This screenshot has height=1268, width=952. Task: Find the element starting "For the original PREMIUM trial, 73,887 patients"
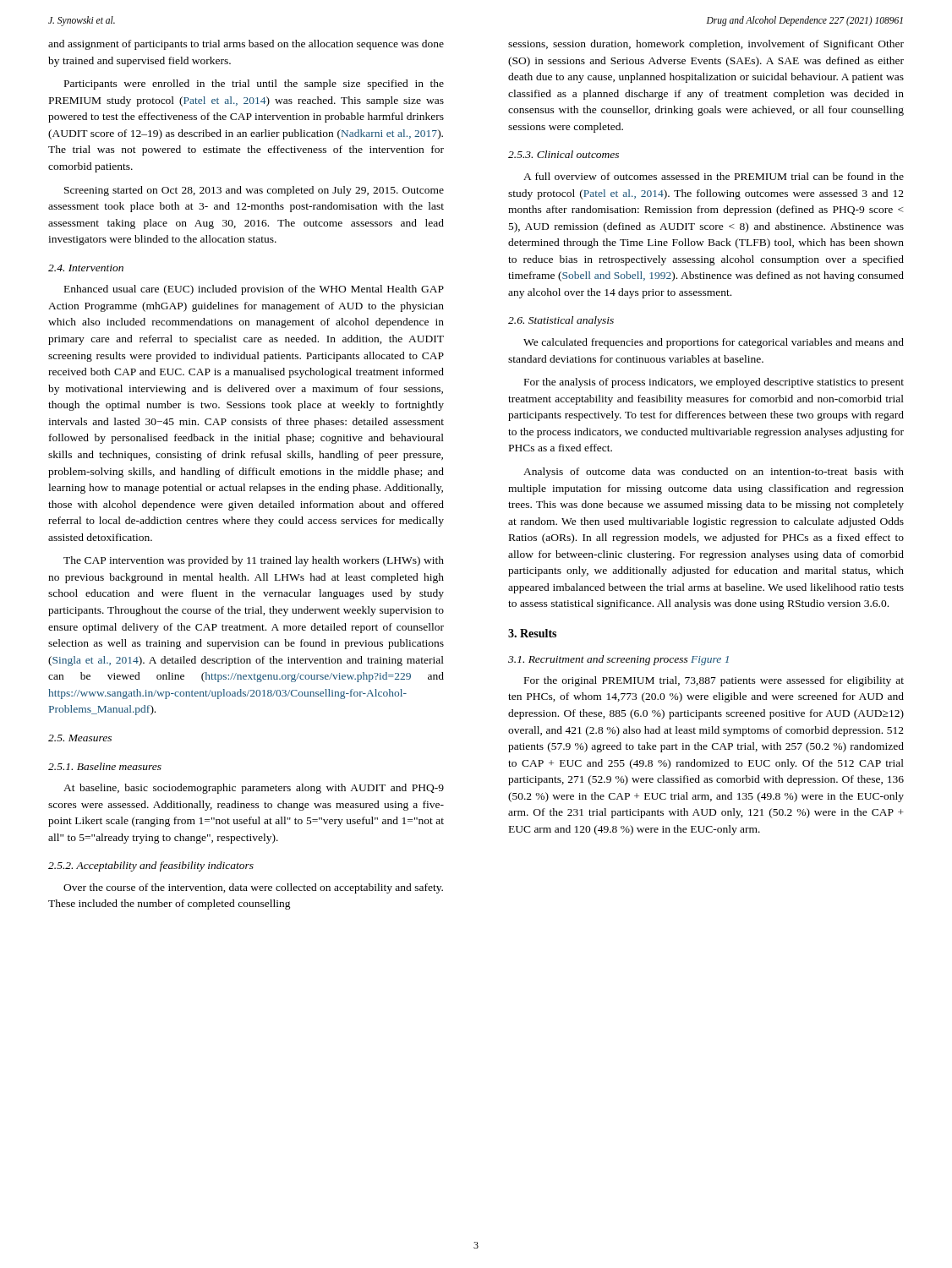point(706,755)
